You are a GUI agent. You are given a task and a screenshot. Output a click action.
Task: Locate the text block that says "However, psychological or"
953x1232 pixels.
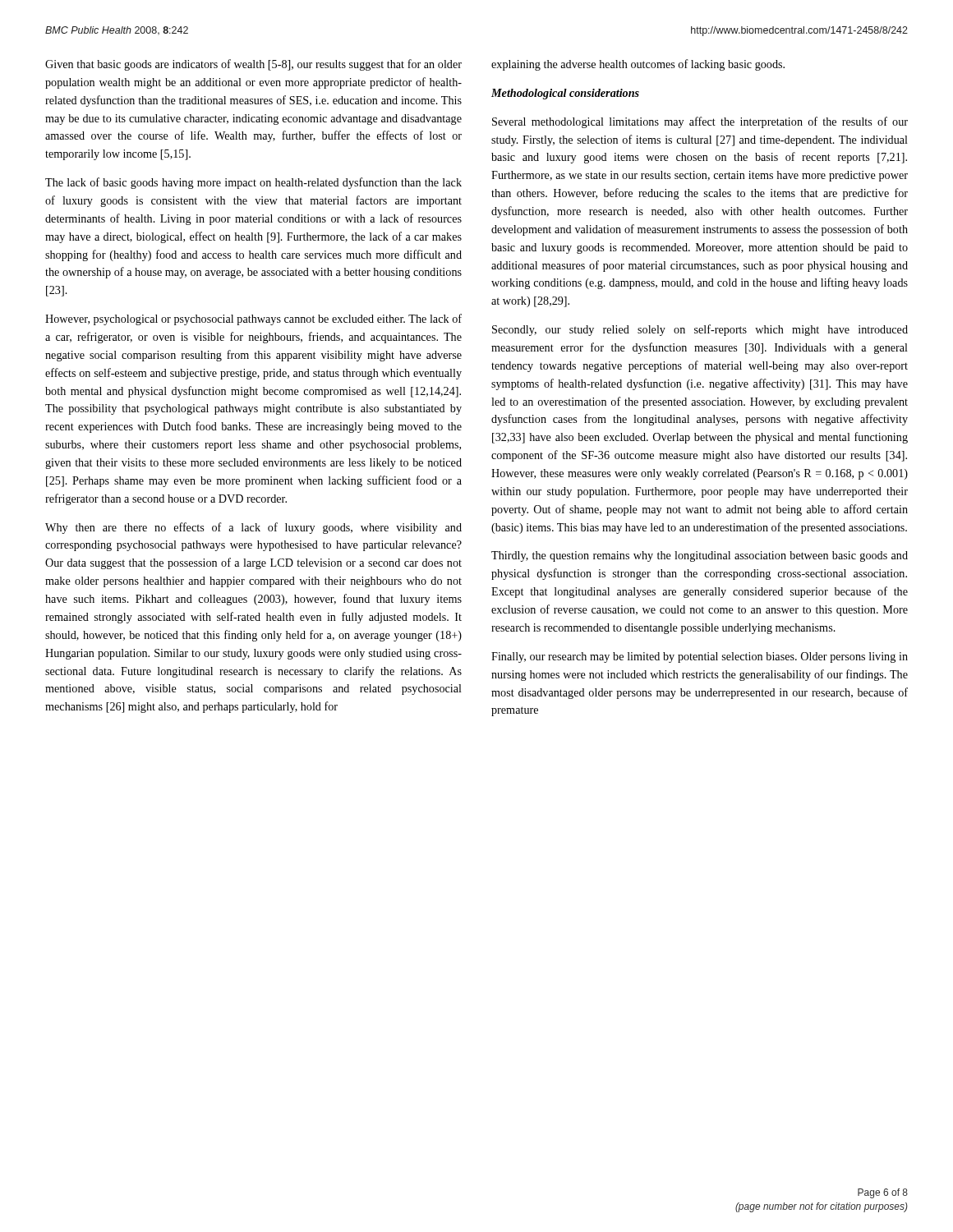pos(253,409)
